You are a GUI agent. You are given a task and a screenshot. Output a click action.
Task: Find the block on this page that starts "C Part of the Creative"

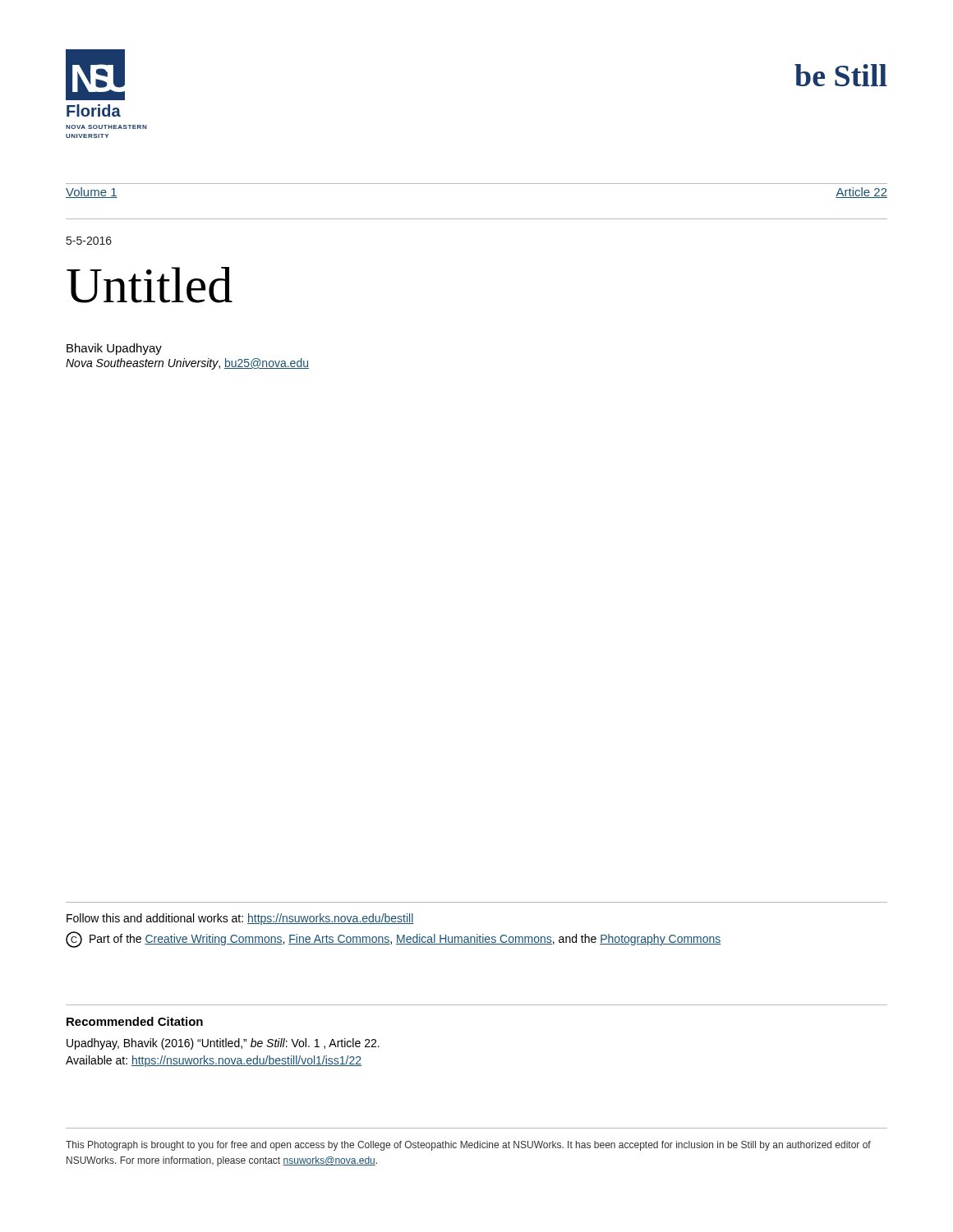393,939
